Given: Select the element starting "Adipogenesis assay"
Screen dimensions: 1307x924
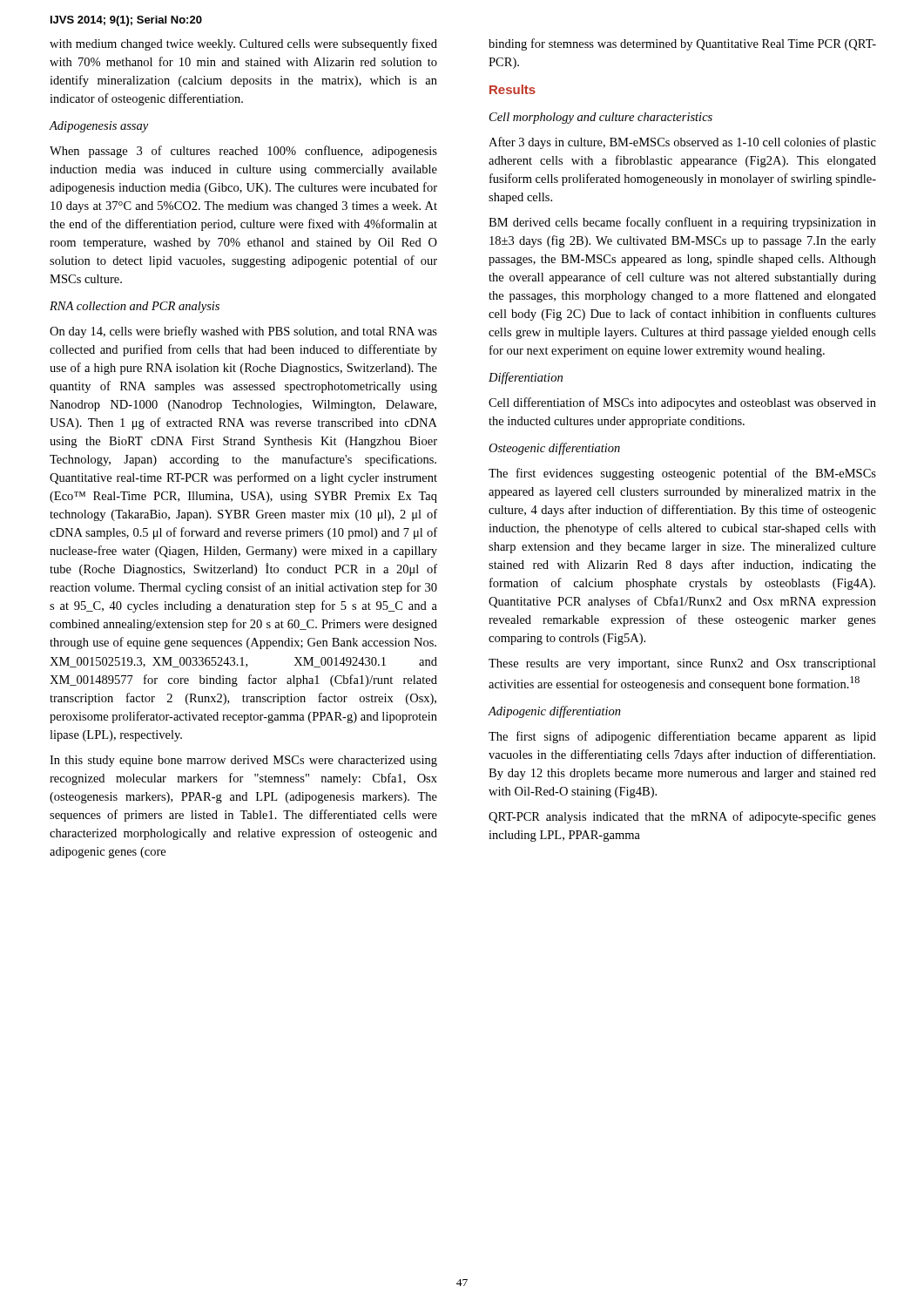Looking at the screenshot, I should (98, 127).
